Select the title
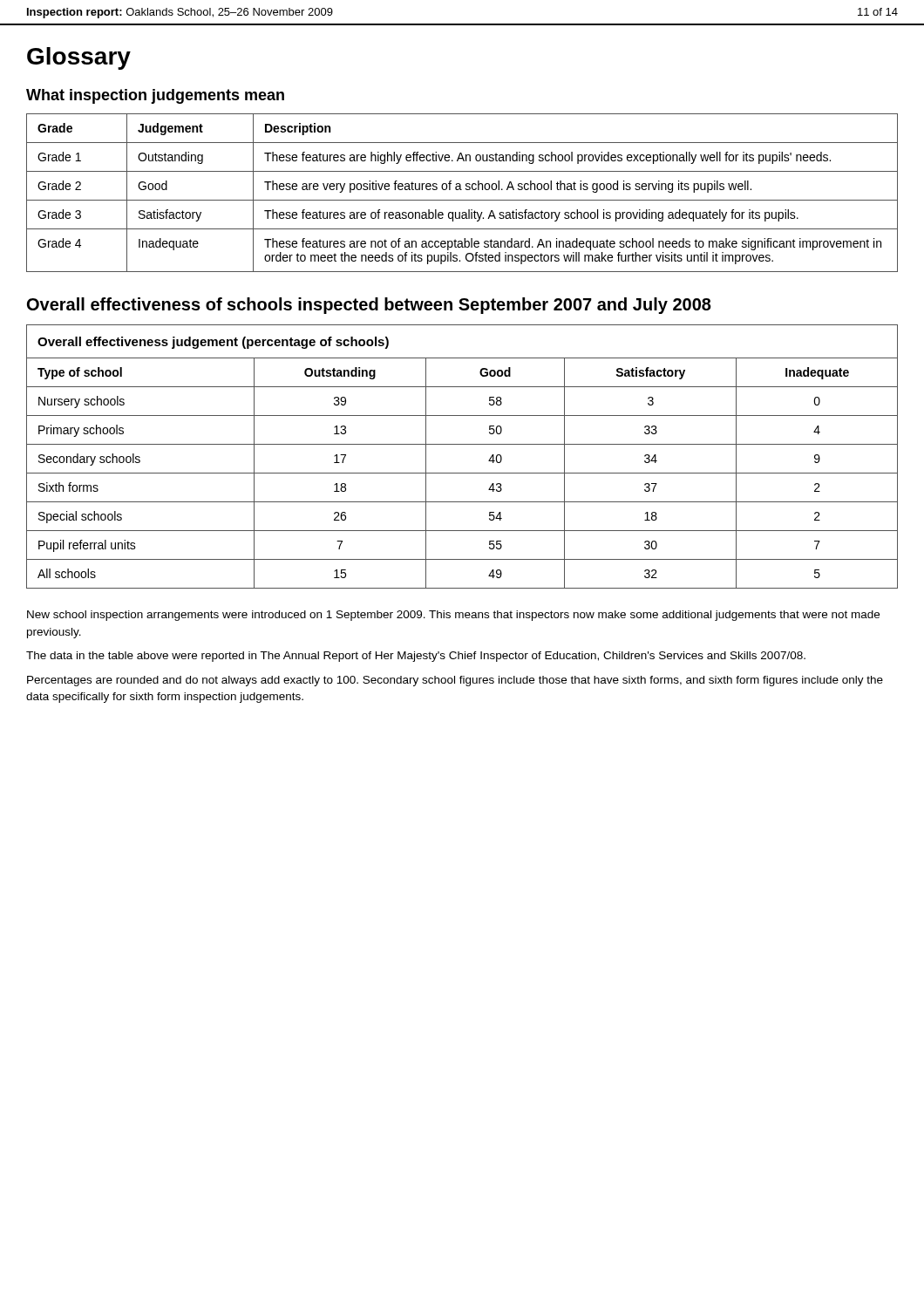Screen dimensions: 1308x924 tap(462, 57)
